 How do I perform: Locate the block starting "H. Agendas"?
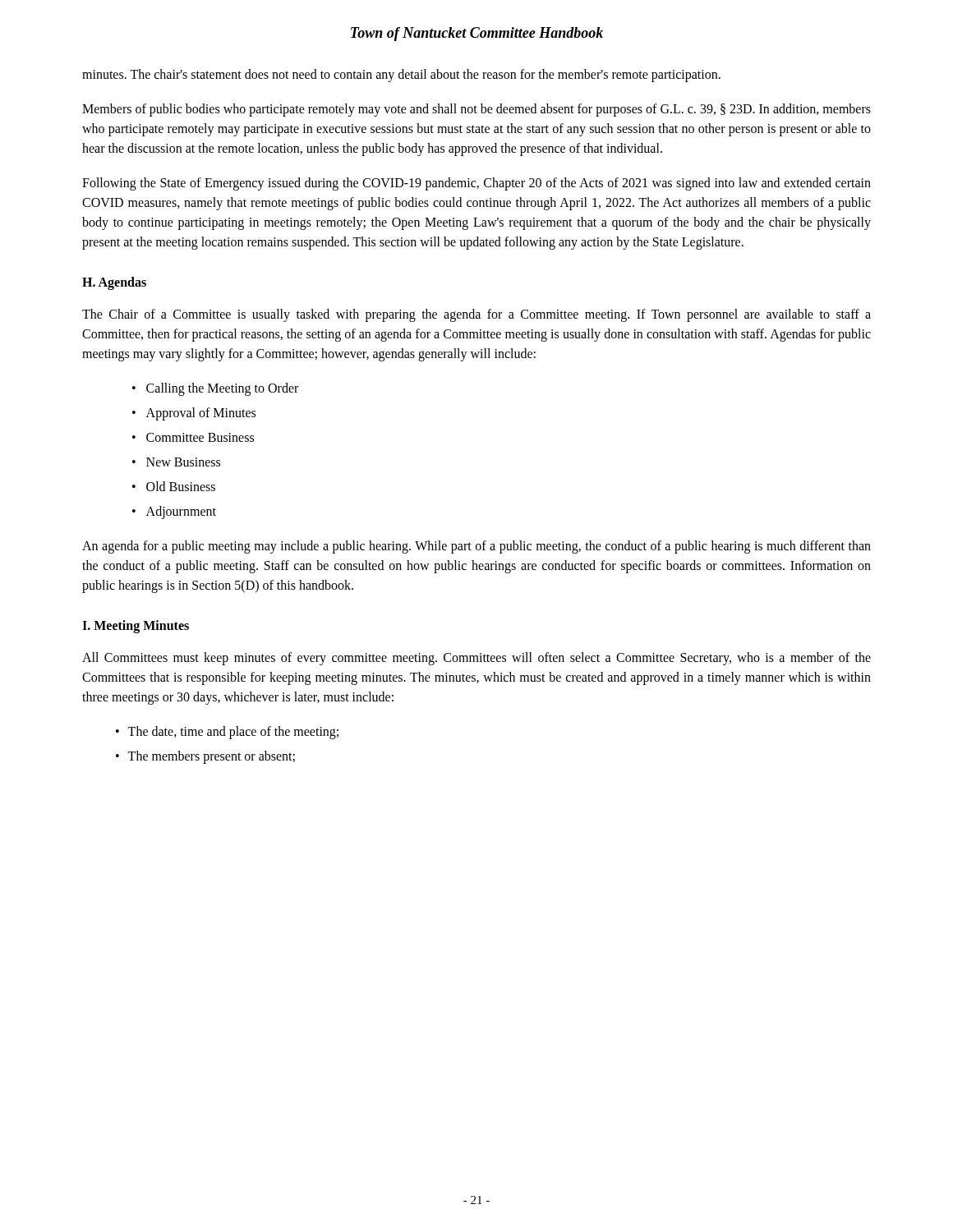click(114, 282)
